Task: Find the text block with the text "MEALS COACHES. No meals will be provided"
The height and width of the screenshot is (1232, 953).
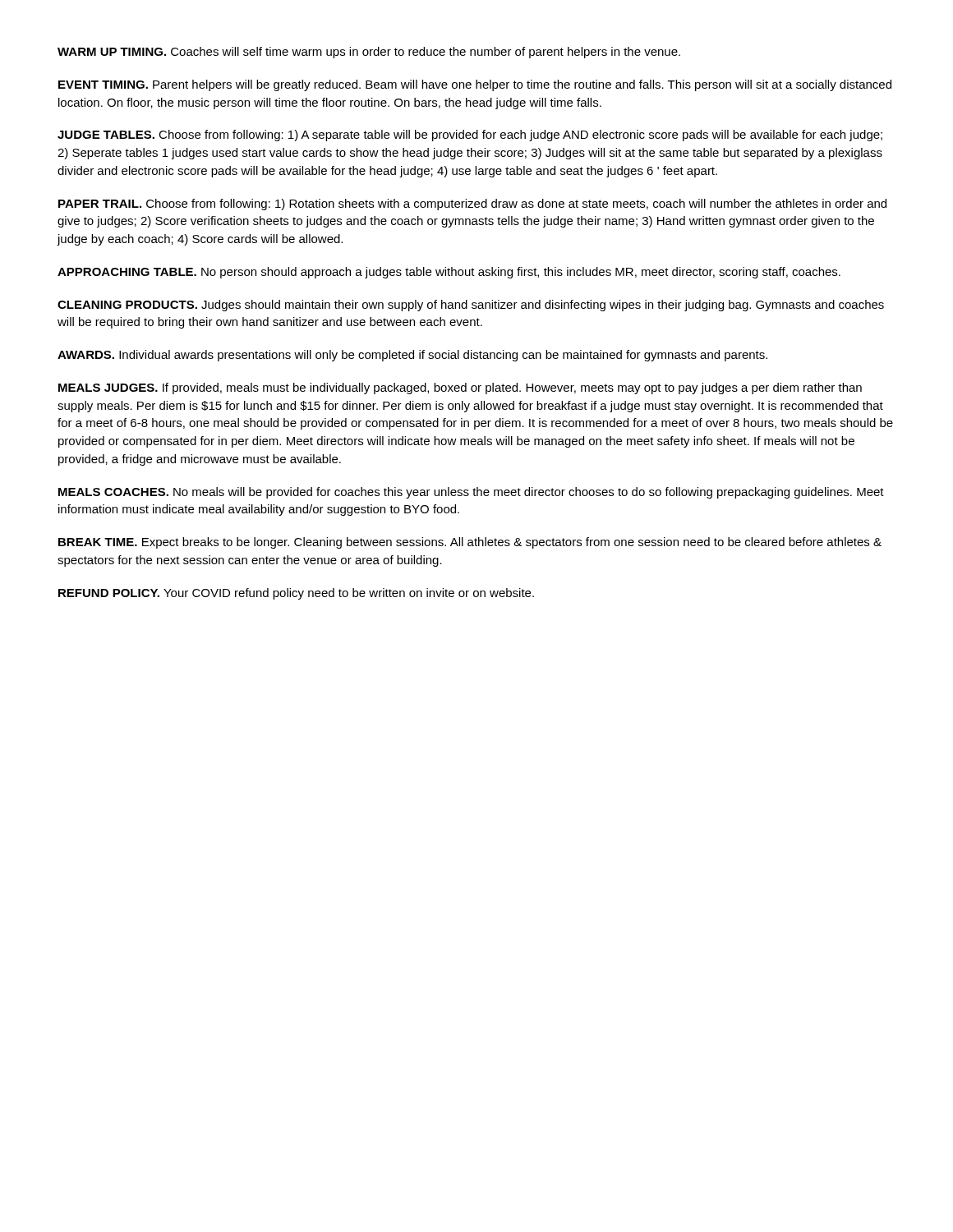Action: click(470, 500)
